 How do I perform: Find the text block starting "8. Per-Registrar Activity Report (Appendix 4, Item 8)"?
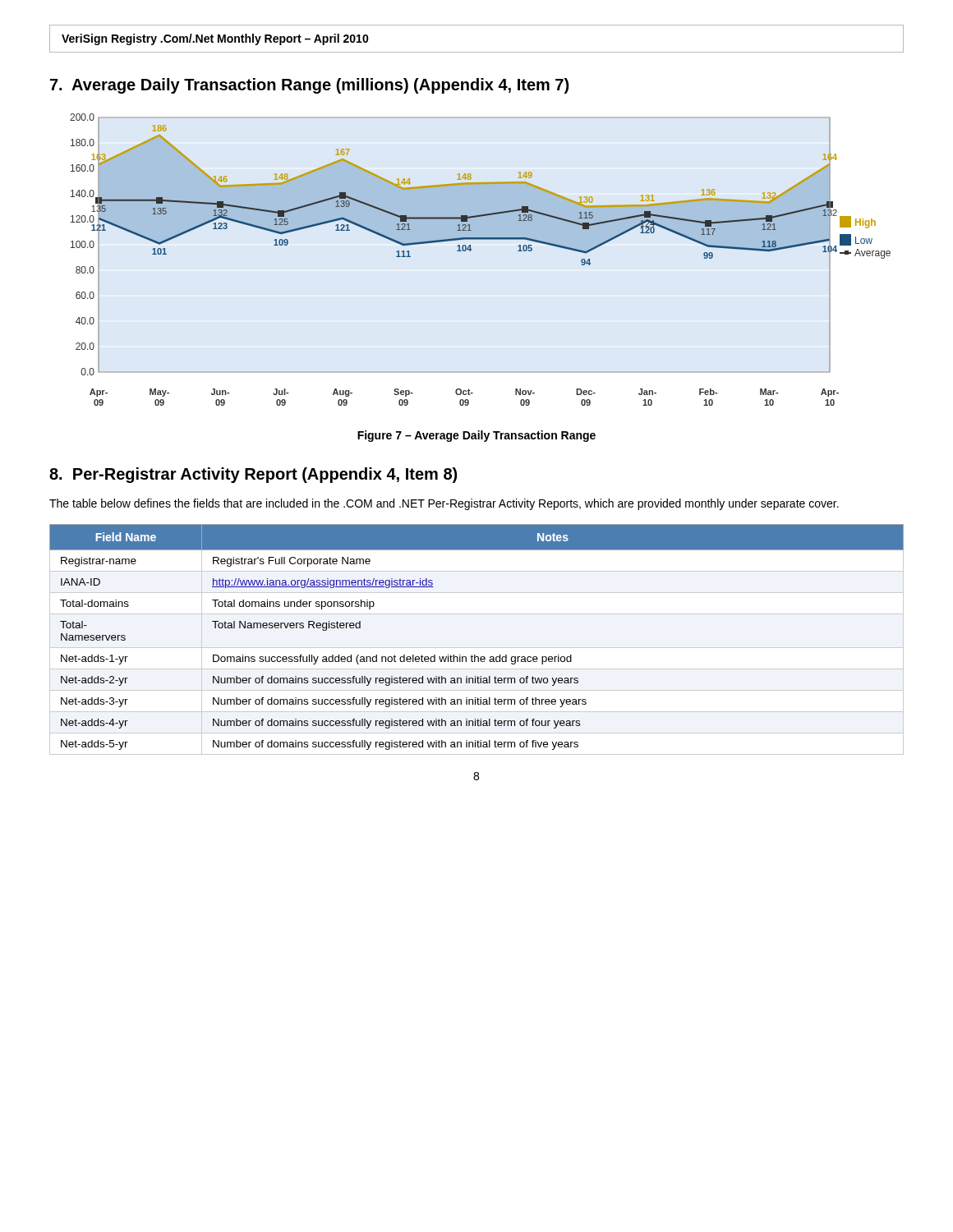tap(253, 474)
